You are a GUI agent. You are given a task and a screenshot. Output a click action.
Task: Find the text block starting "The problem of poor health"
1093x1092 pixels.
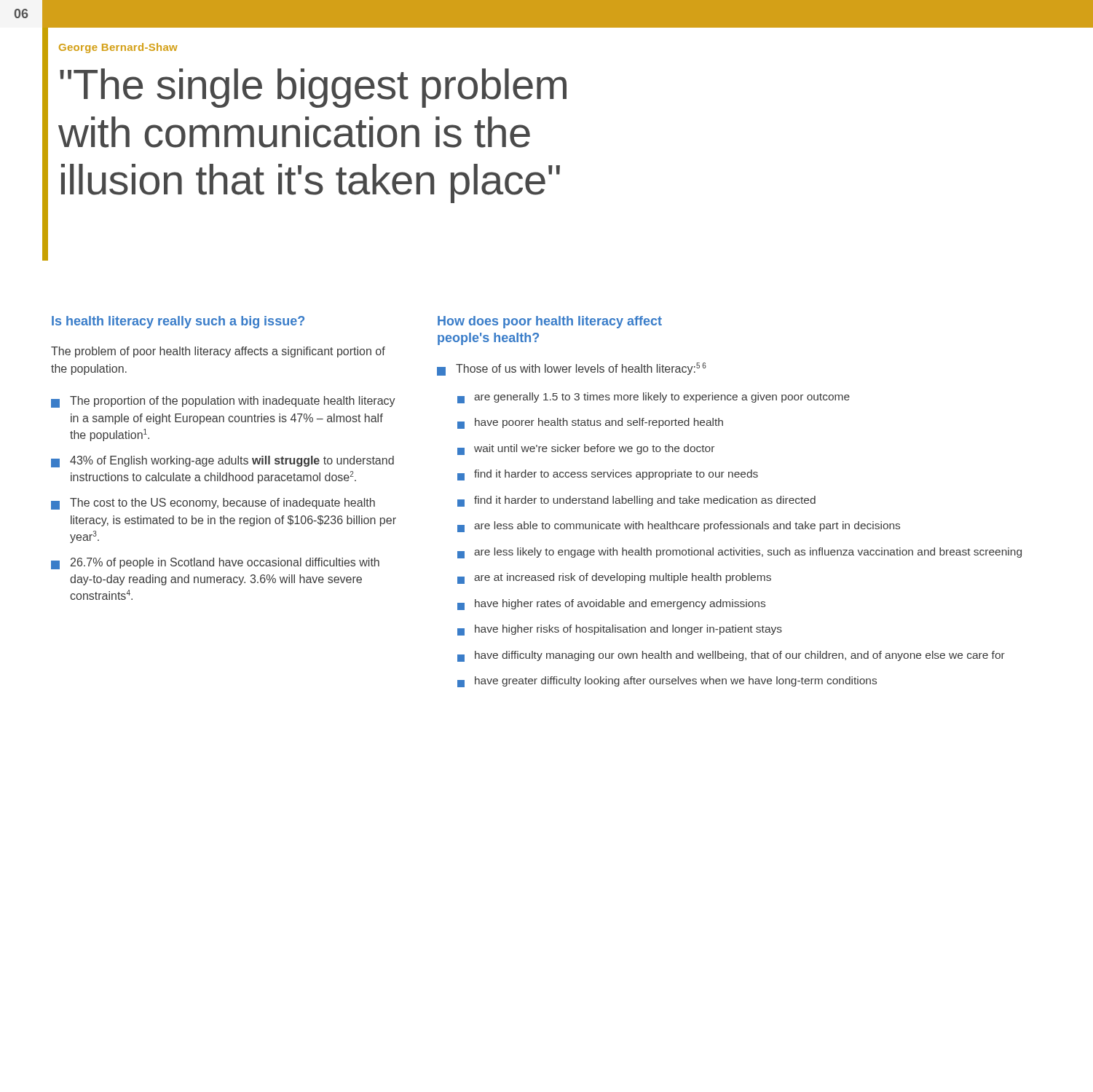pyautogui.click(x=218, y=360)
